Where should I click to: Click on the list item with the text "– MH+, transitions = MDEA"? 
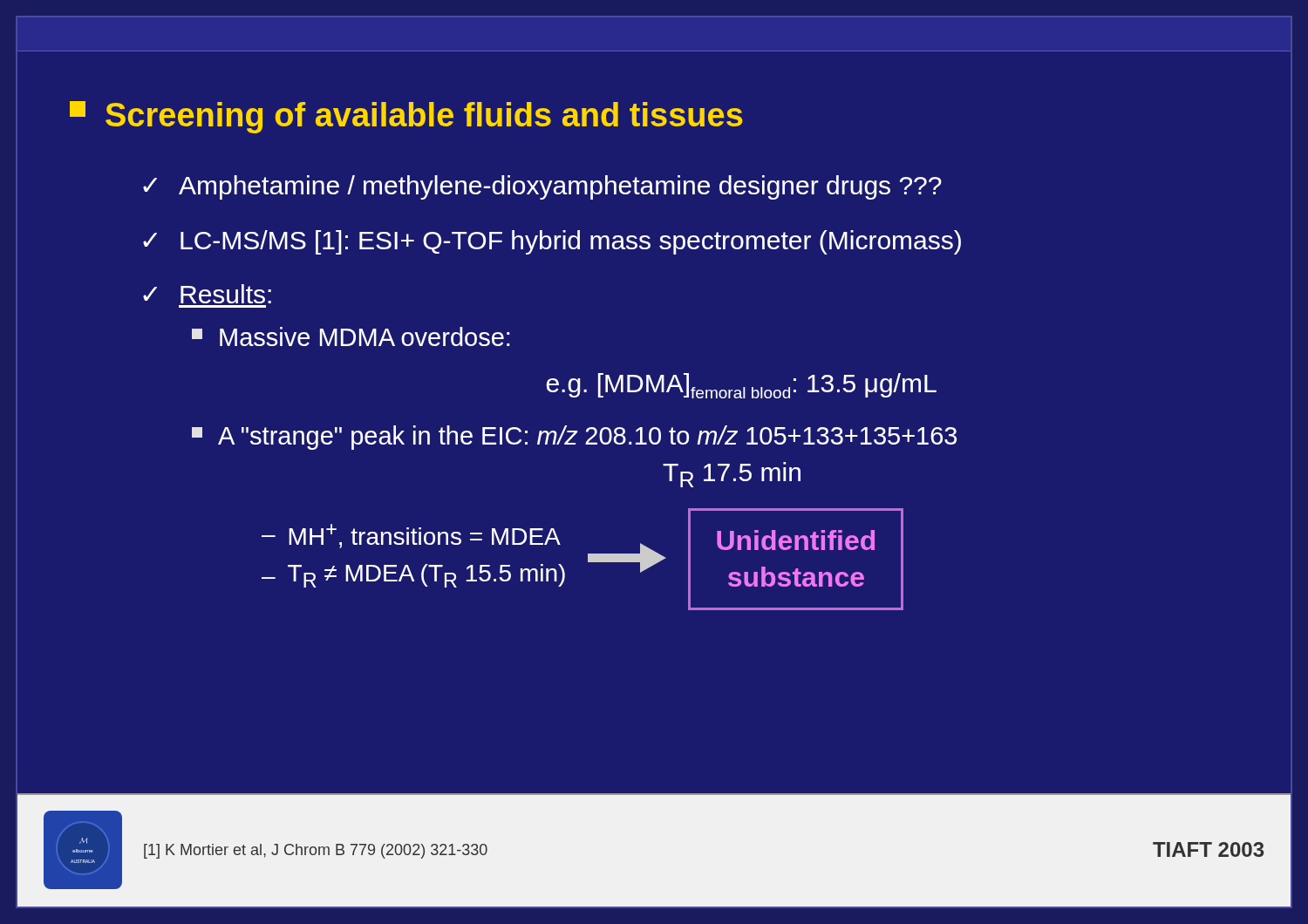point(411,534)
